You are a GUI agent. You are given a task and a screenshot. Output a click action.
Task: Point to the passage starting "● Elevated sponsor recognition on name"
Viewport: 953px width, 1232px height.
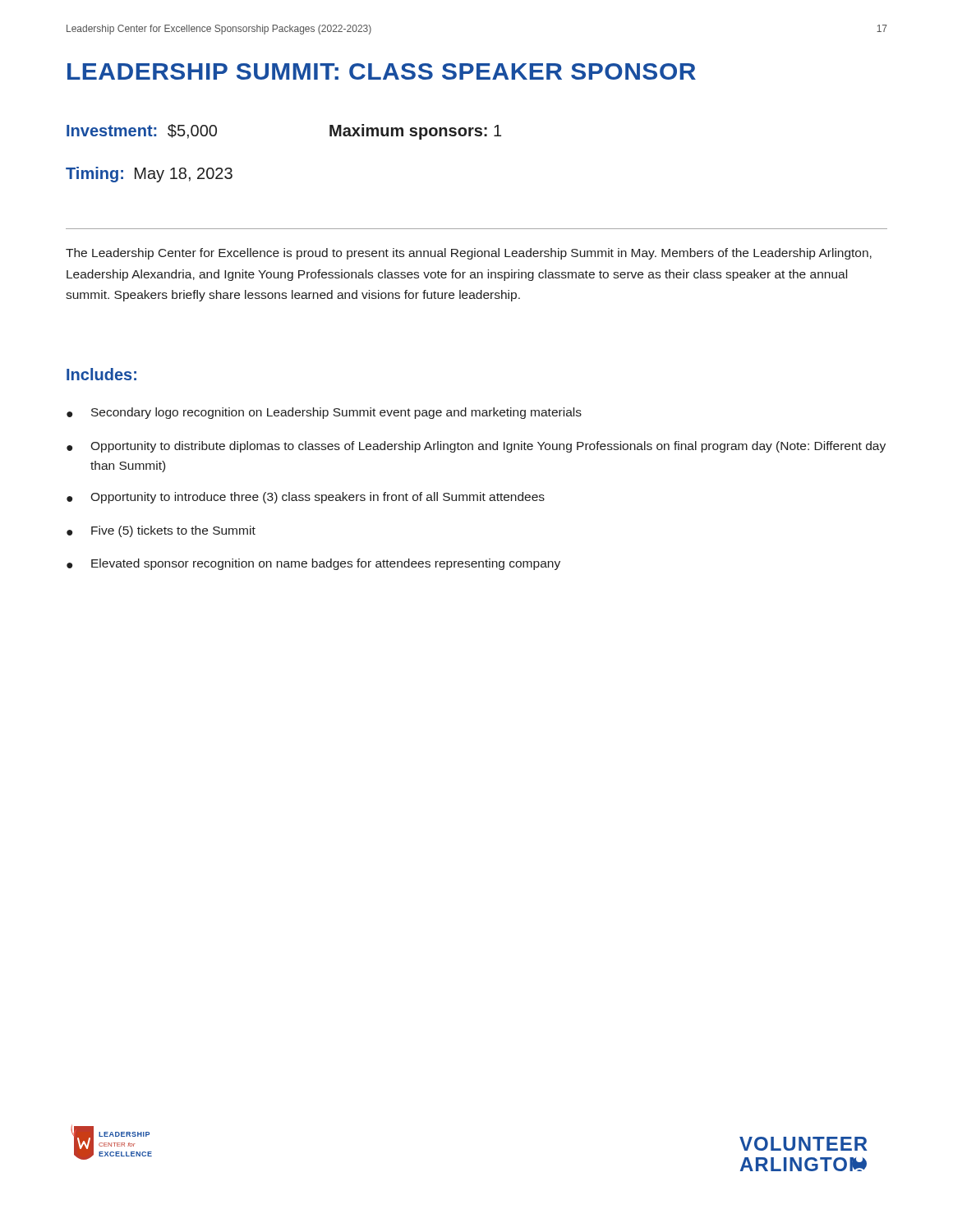point(313,565)
